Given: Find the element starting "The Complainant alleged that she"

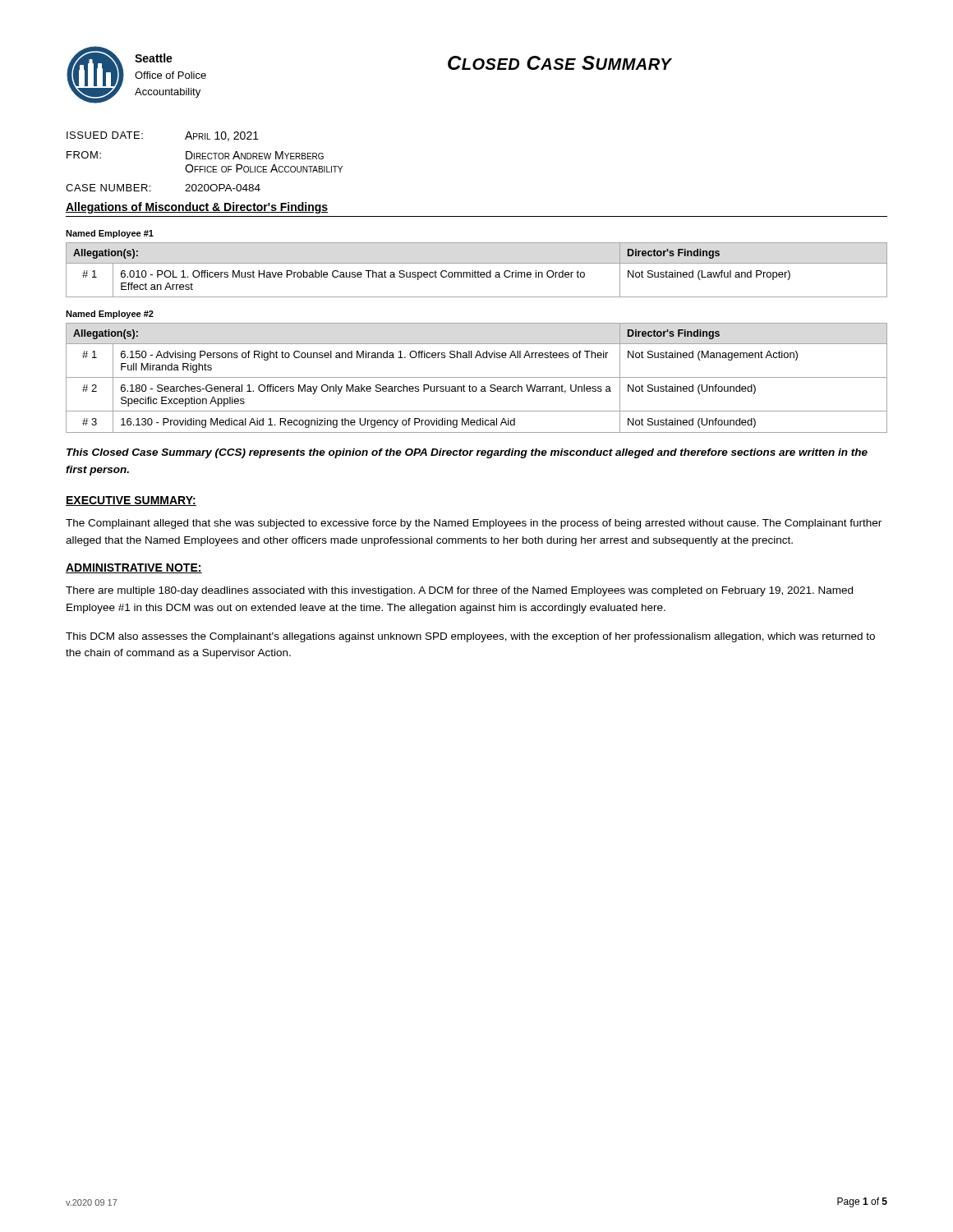Looking at the screenshot, I should tap(474, 531).
